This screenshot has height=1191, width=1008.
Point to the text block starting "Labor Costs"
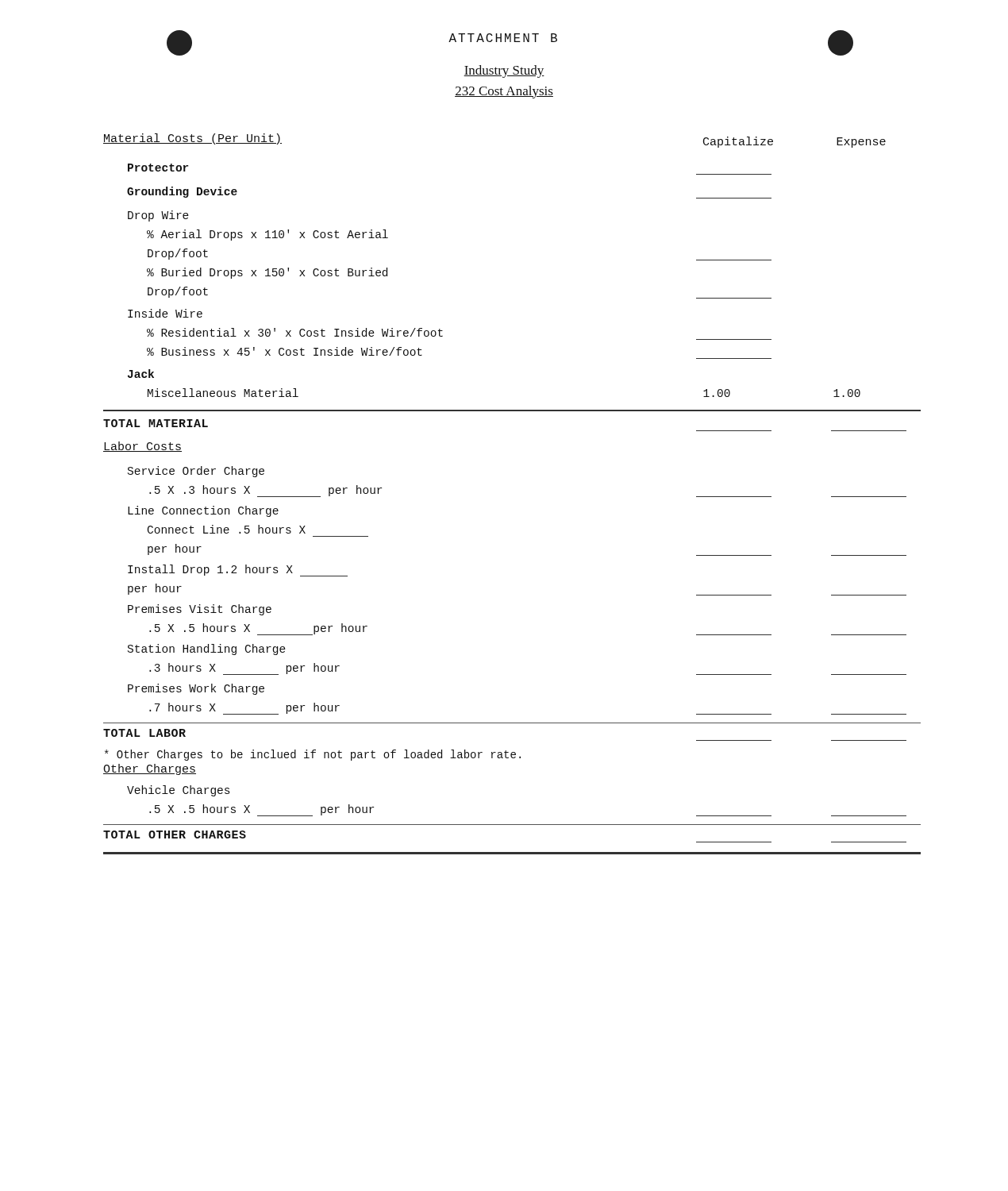coord(142,447)
